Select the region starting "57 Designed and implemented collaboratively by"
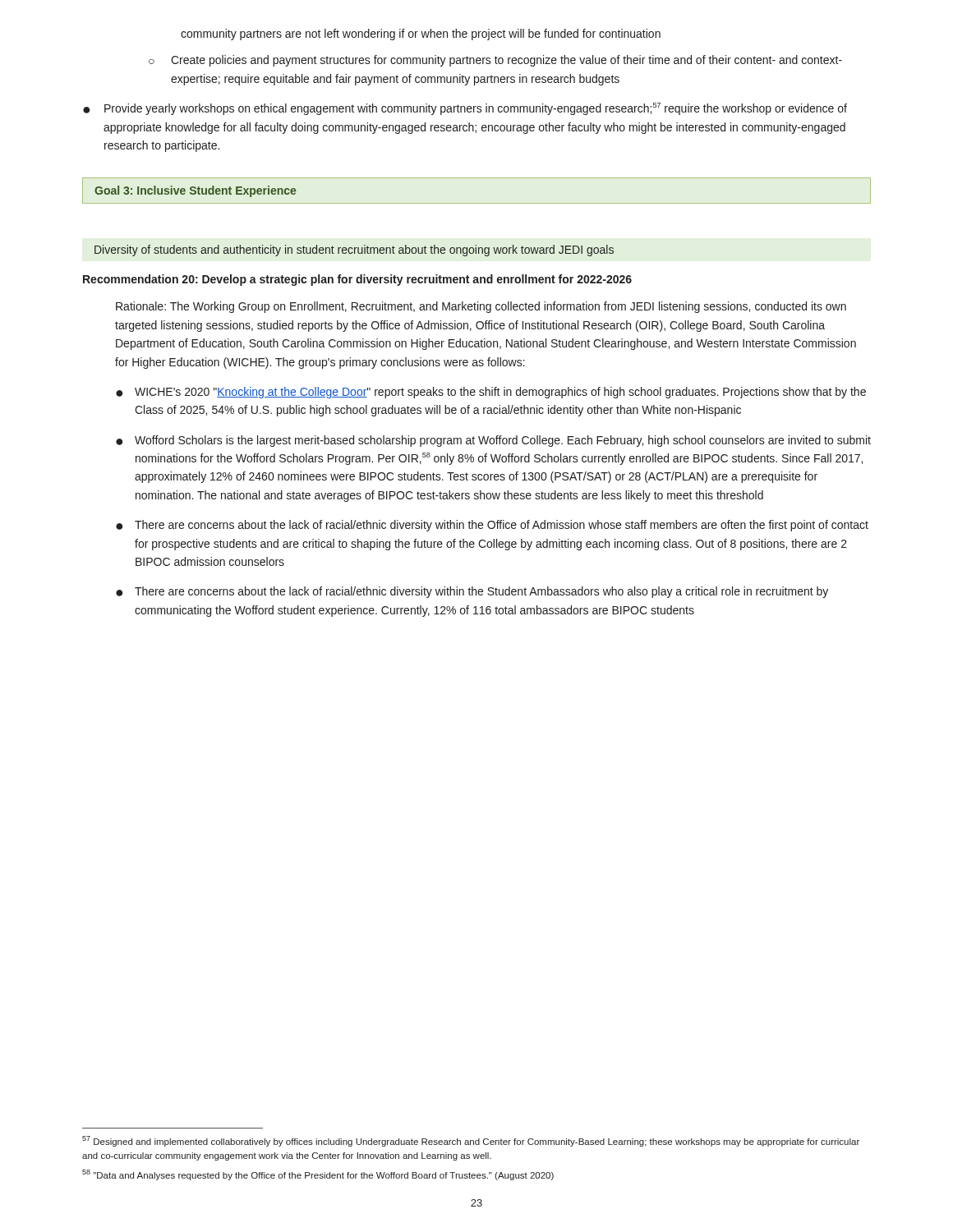Image resolution: width=953 pixels, height=1232 pixels. pos(476,1155)
